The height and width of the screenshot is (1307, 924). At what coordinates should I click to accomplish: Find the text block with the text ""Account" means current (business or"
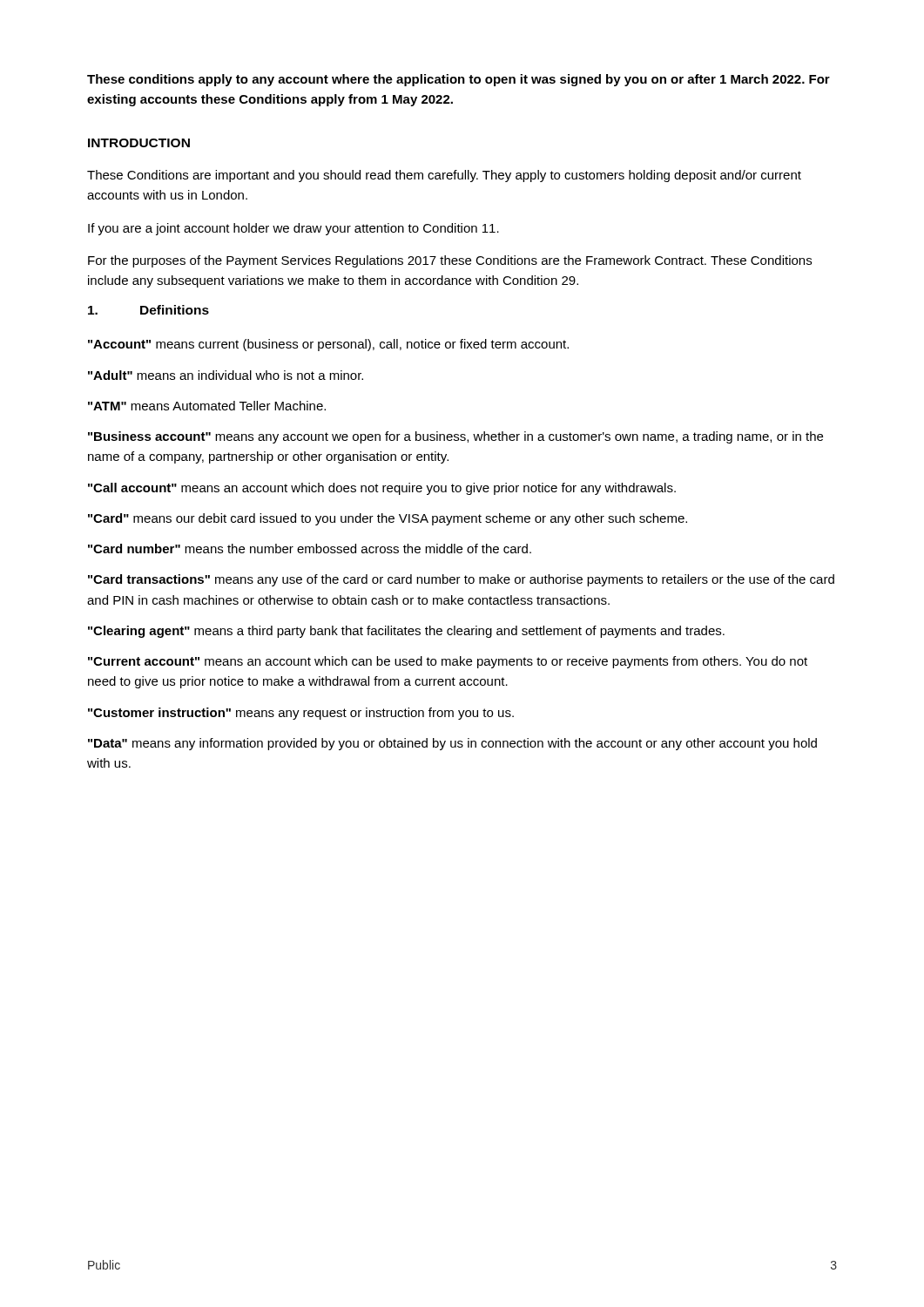(x=329, y=344)
